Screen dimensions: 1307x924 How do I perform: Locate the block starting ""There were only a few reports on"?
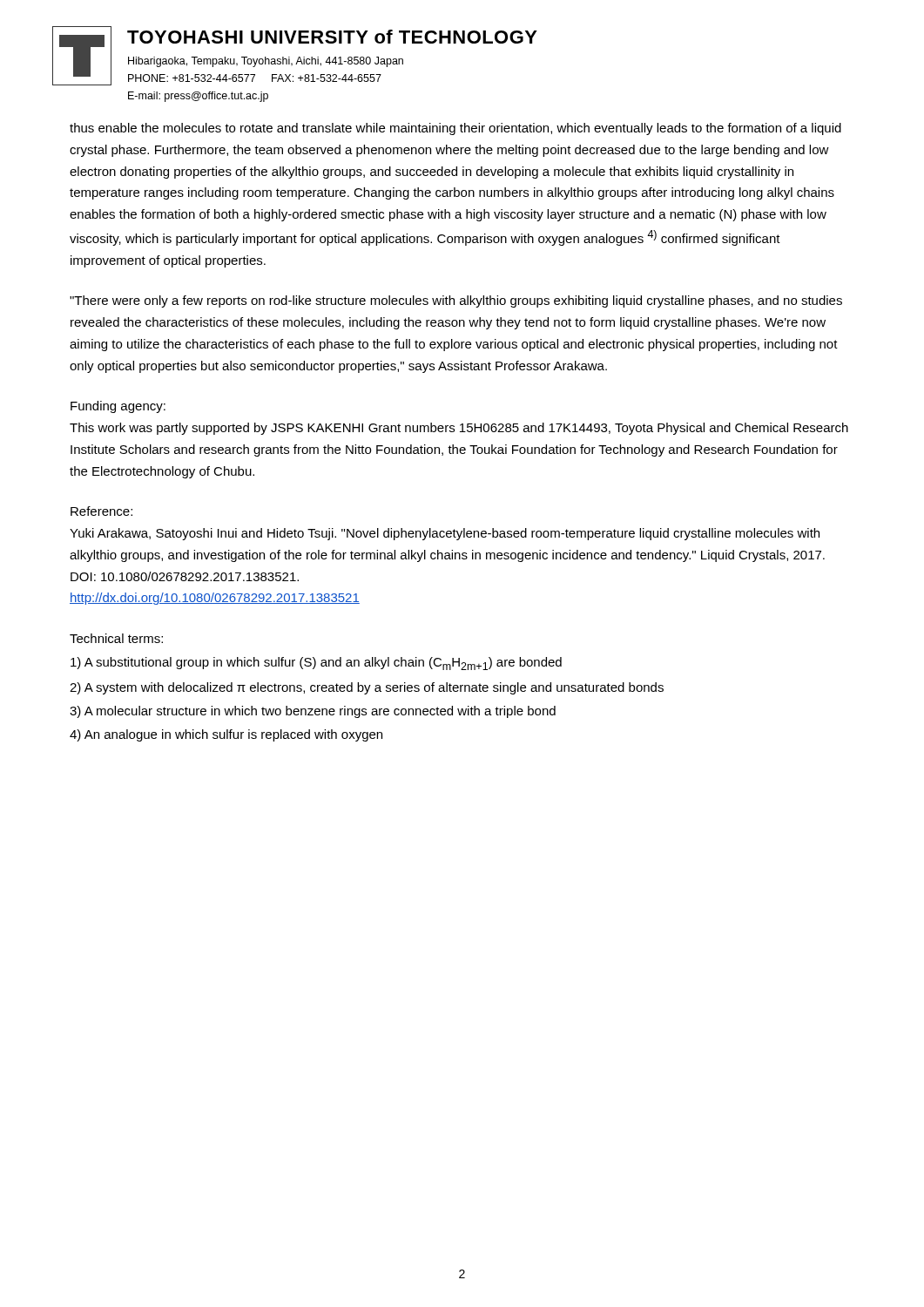tap(456, 333)
